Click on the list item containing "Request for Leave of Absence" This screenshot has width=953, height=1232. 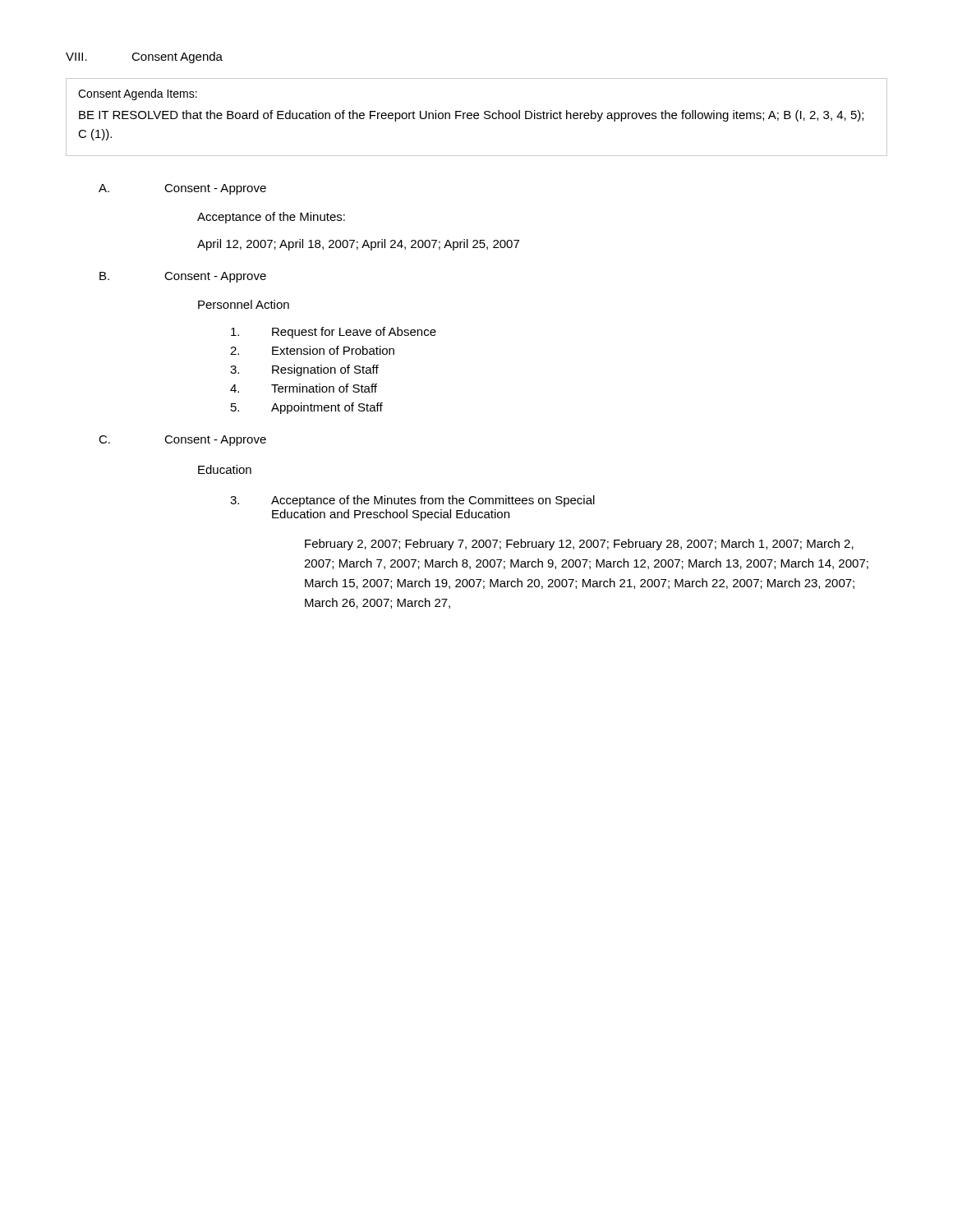click(333, 331)
